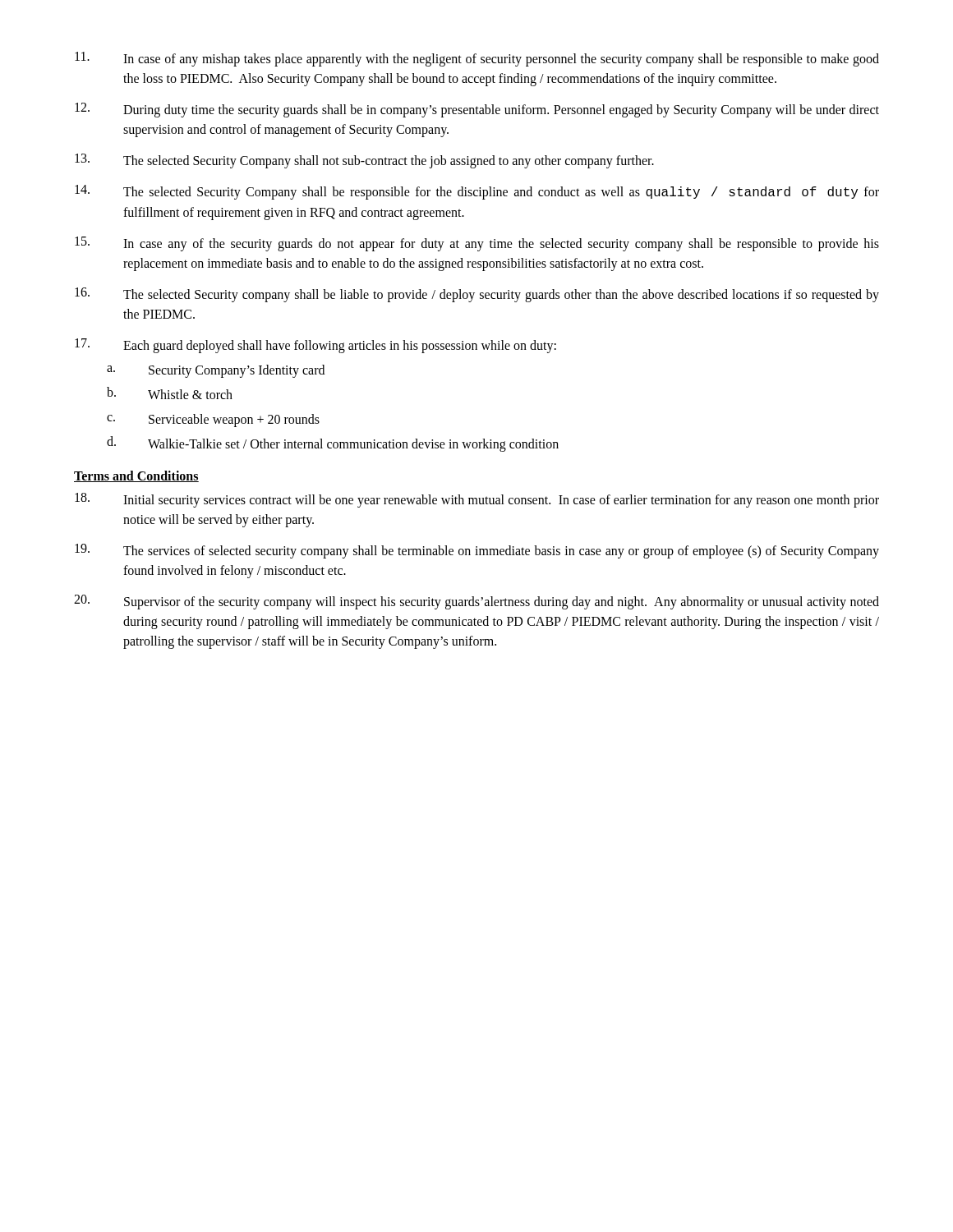Find the section header that reads "Terms and Conditions"
The image size is (953, 1232).
point(136,476)
